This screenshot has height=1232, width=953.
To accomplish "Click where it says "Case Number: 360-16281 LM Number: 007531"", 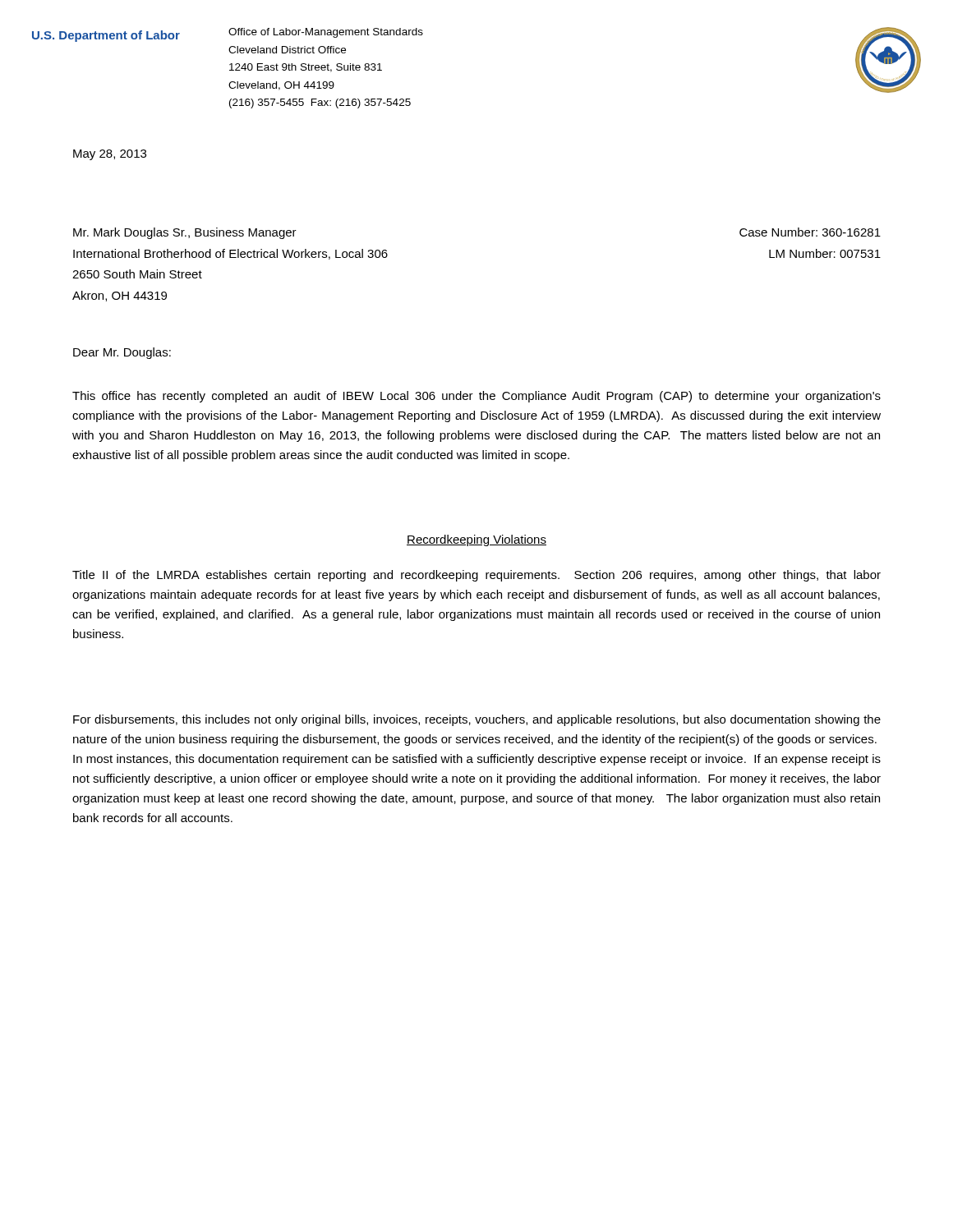I will pyautogui.click(x=810, y=243).
